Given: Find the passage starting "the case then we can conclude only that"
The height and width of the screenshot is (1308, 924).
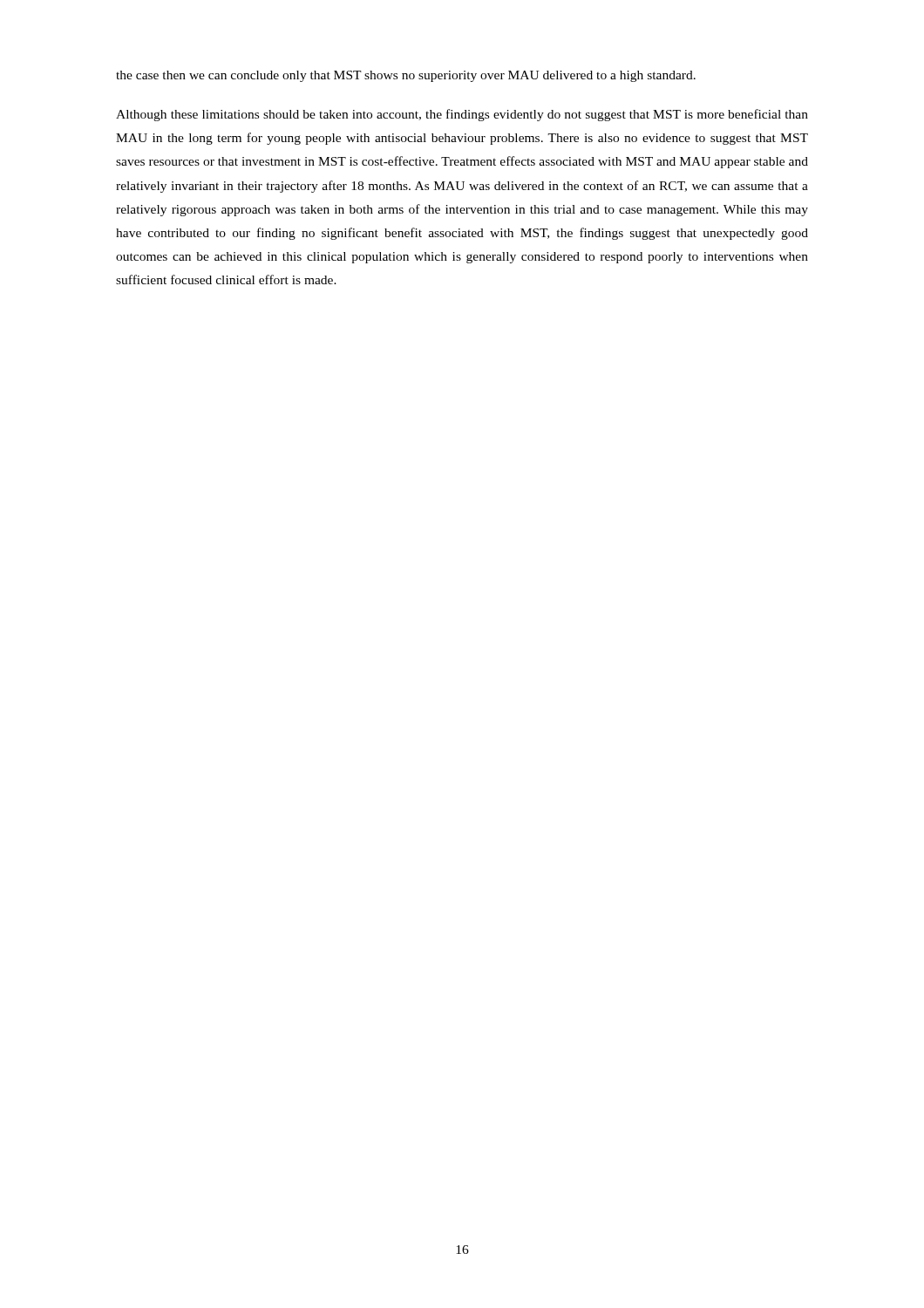Looking at the screenshot, I should tap(406, 75).
